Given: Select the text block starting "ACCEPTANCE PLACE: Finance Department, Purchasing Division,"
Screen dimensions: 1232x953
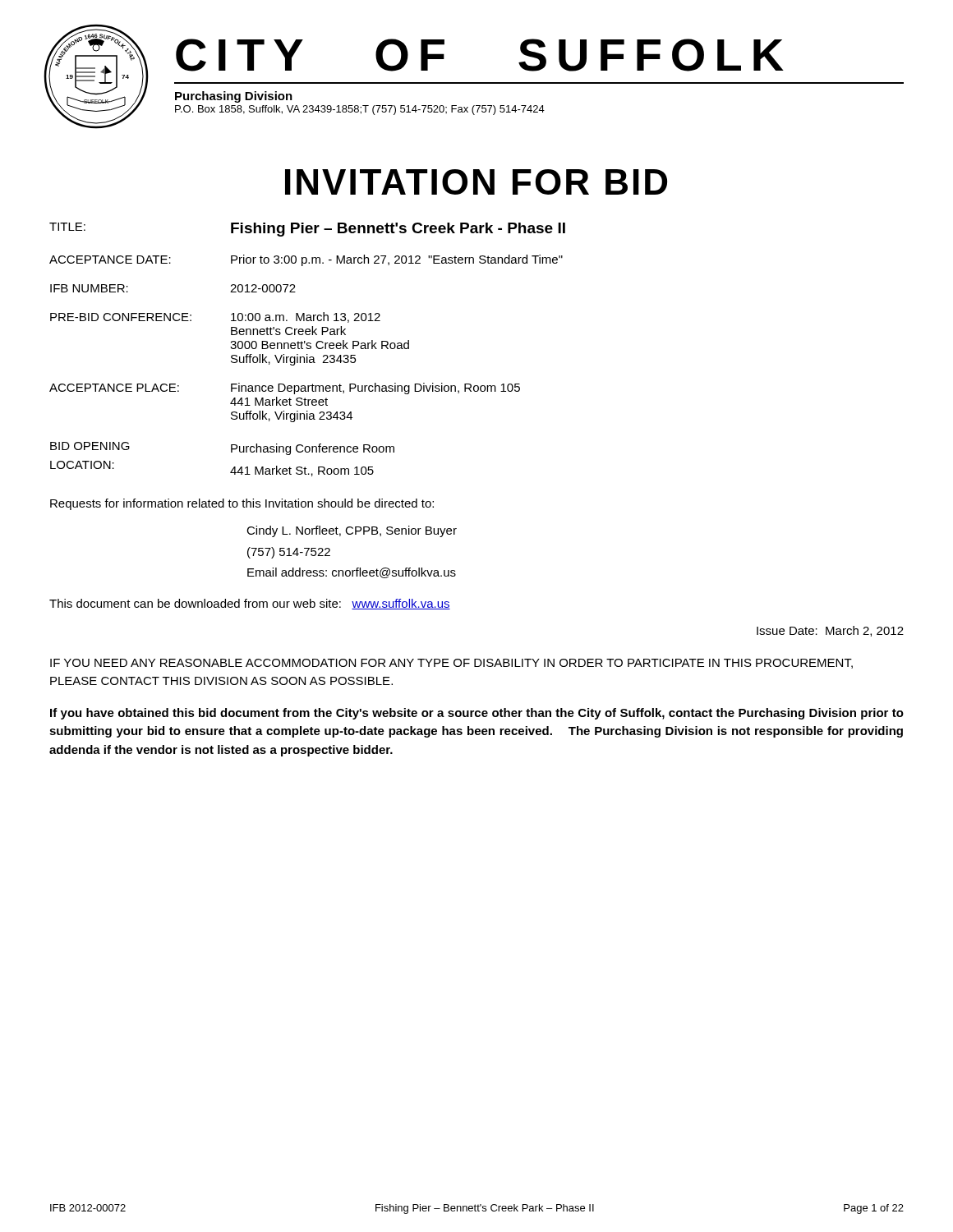Looking at the screenshot, I should point(476,401).
